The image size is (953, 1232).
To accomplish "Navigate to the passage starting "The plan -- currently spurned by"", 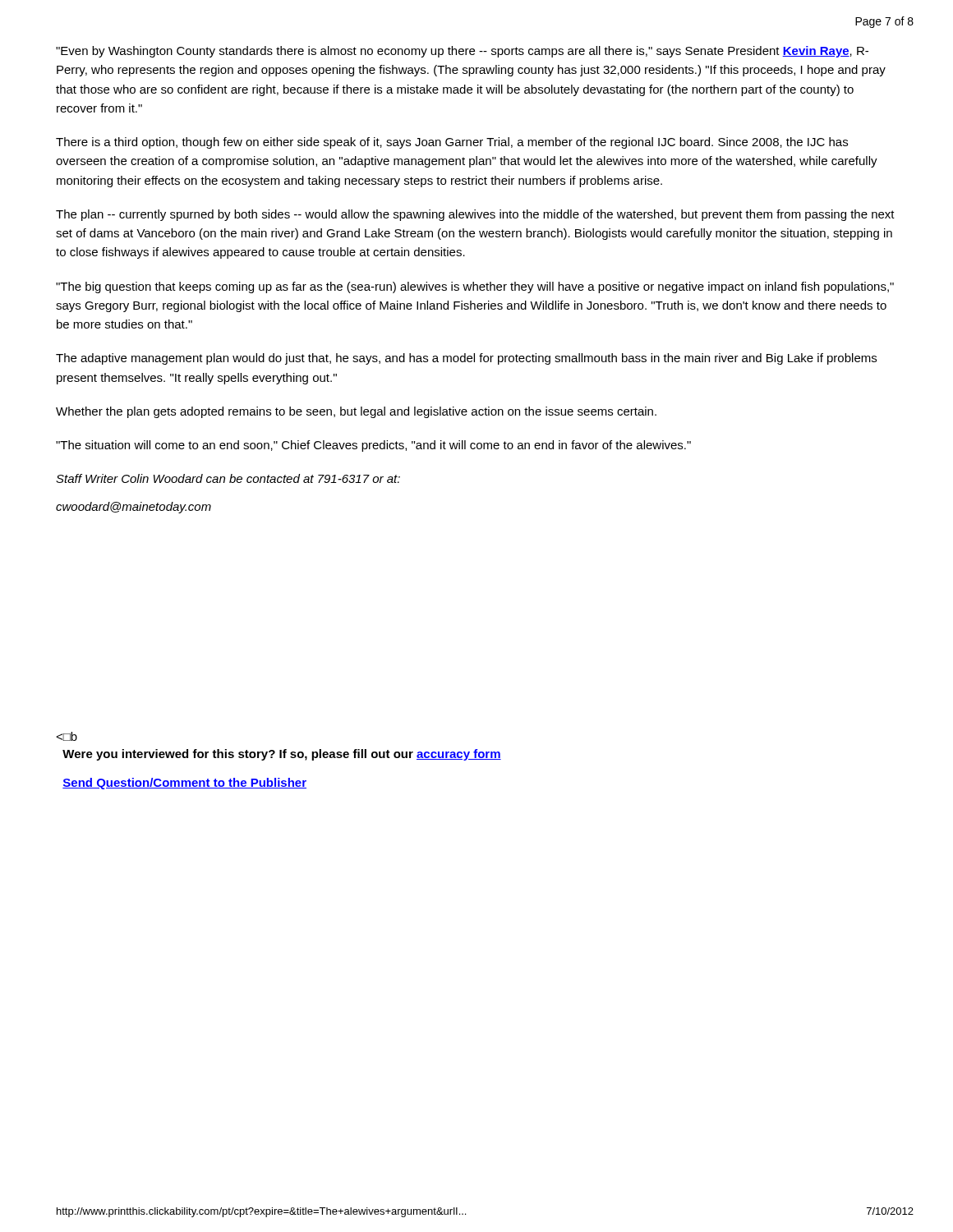I will 475,233.
